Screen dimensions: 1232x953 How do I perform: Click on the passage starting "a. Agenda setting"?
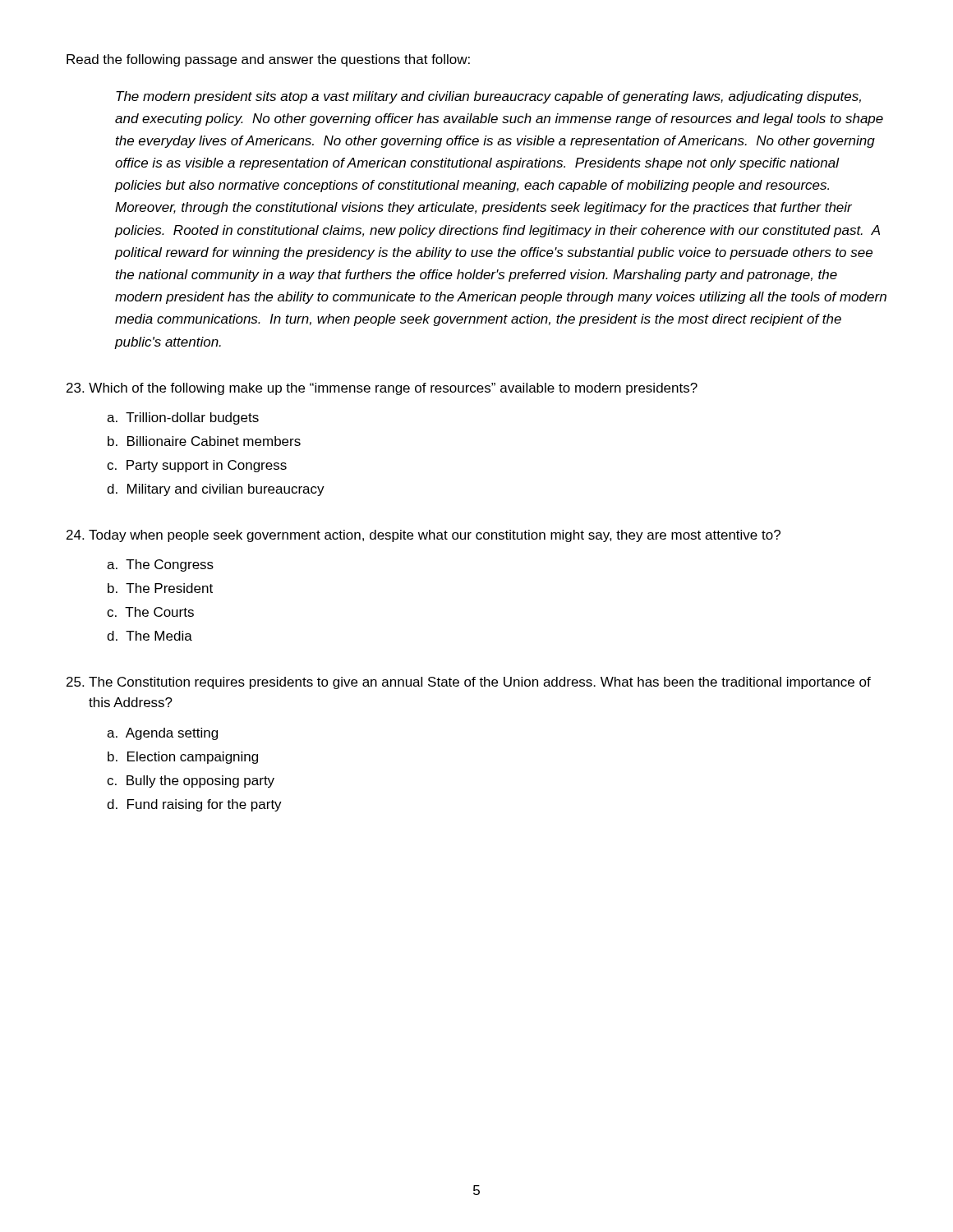pos(163,733)
